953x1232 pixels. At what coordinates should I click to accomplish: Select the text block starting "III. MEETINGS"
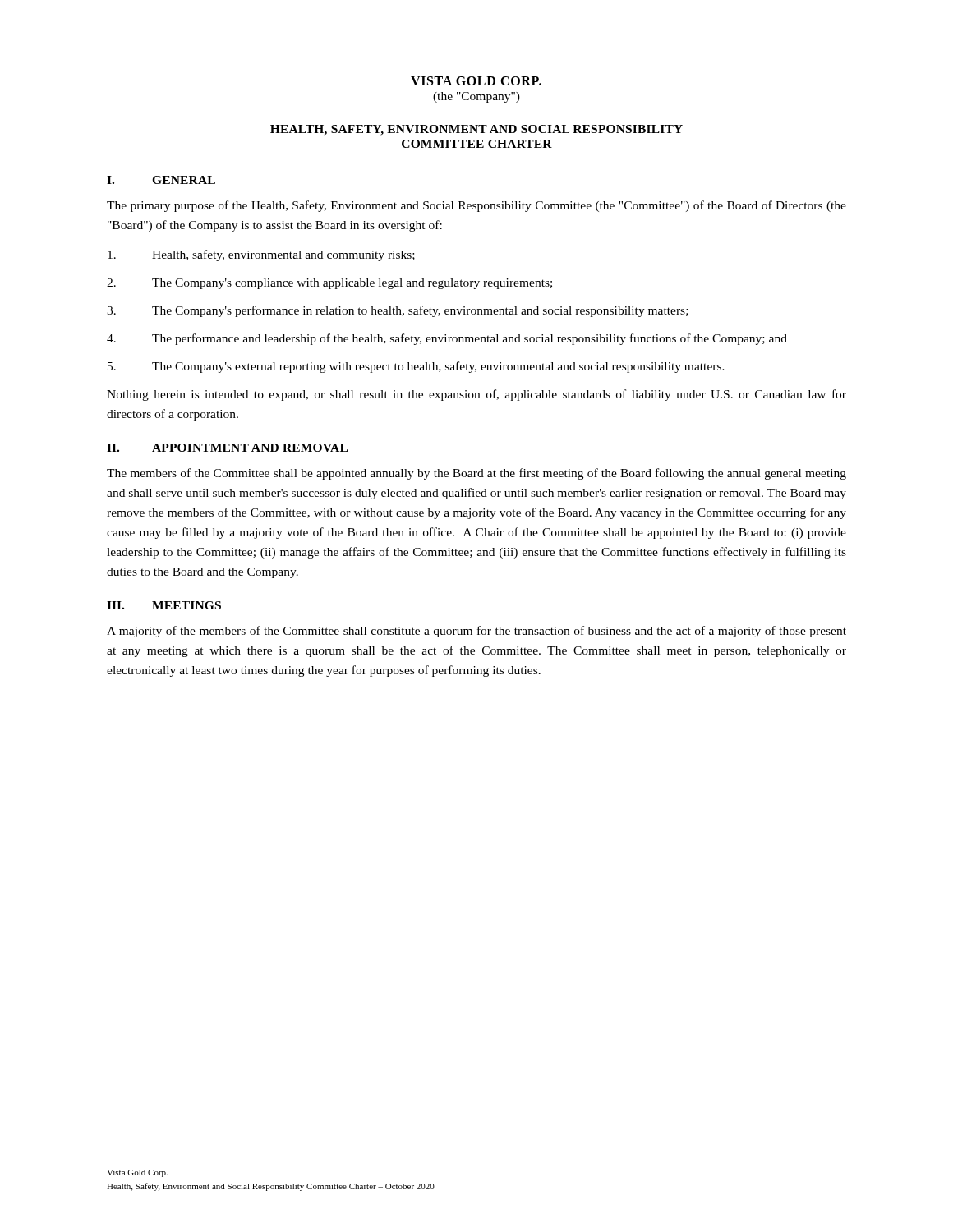[164, 606]
